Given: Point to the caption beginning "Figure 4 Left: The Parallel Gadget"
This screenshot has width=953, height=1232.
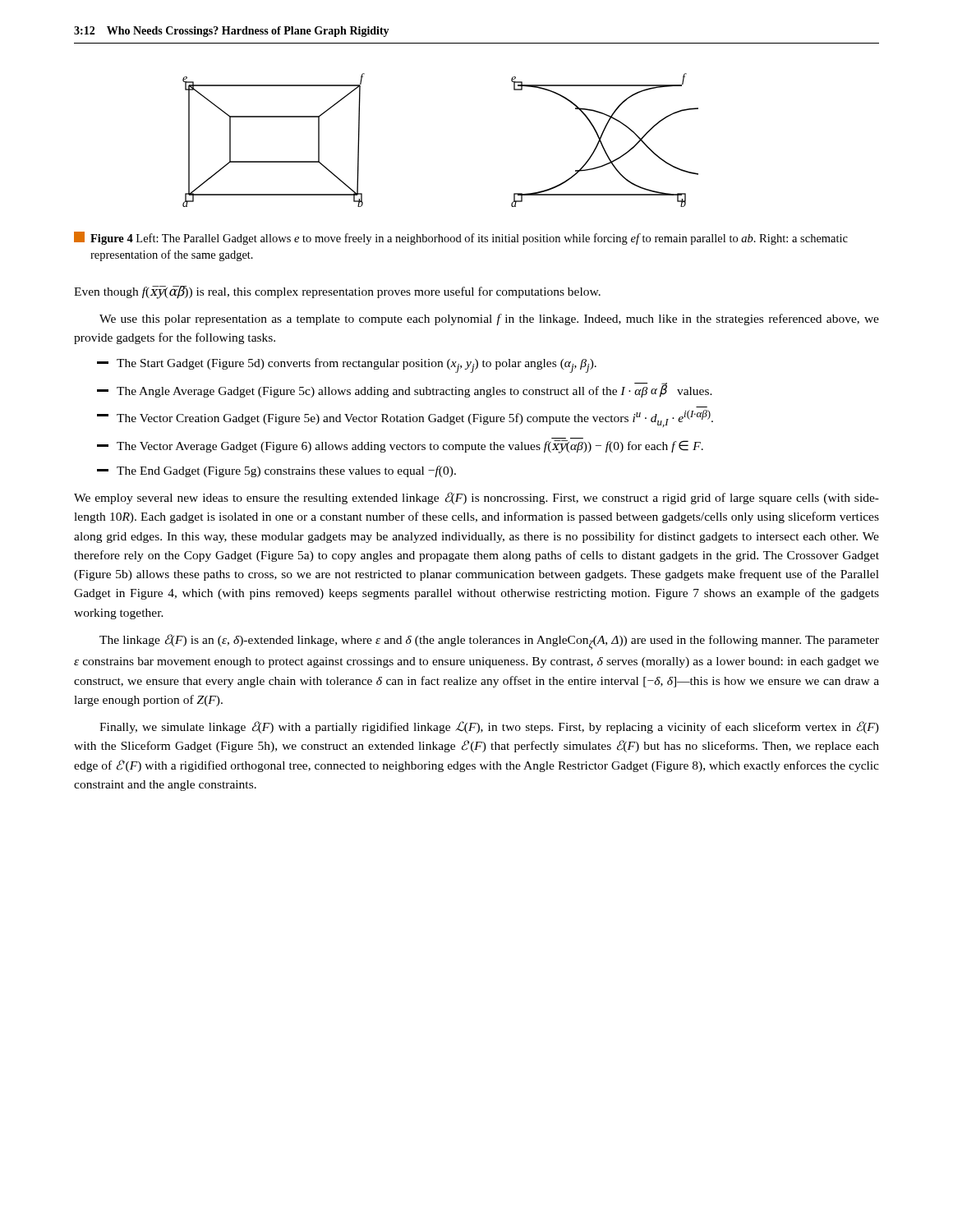Looking at the screenshot, I should tap(469, 247).
